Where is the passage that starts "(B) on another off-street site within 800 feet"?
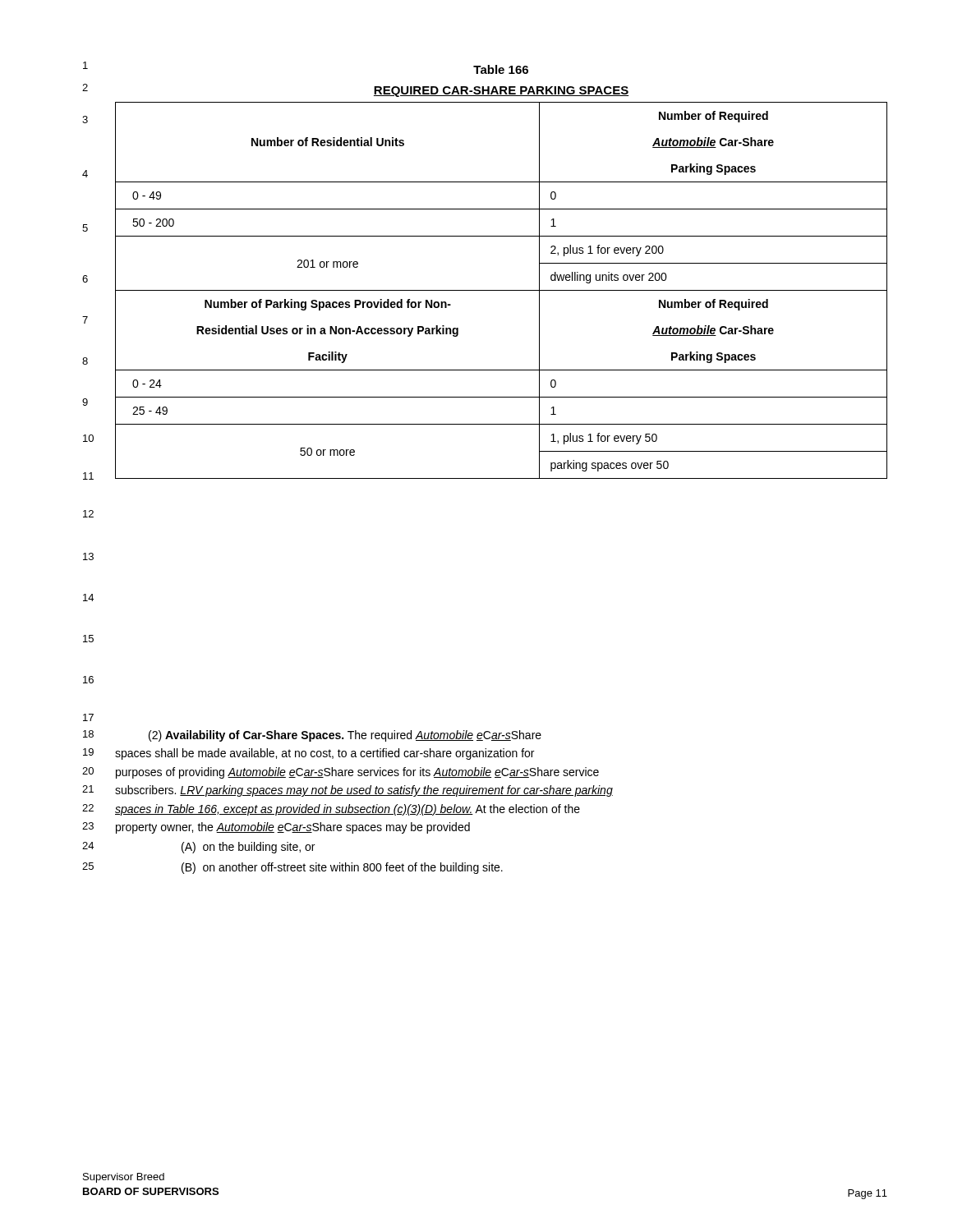 342,867
